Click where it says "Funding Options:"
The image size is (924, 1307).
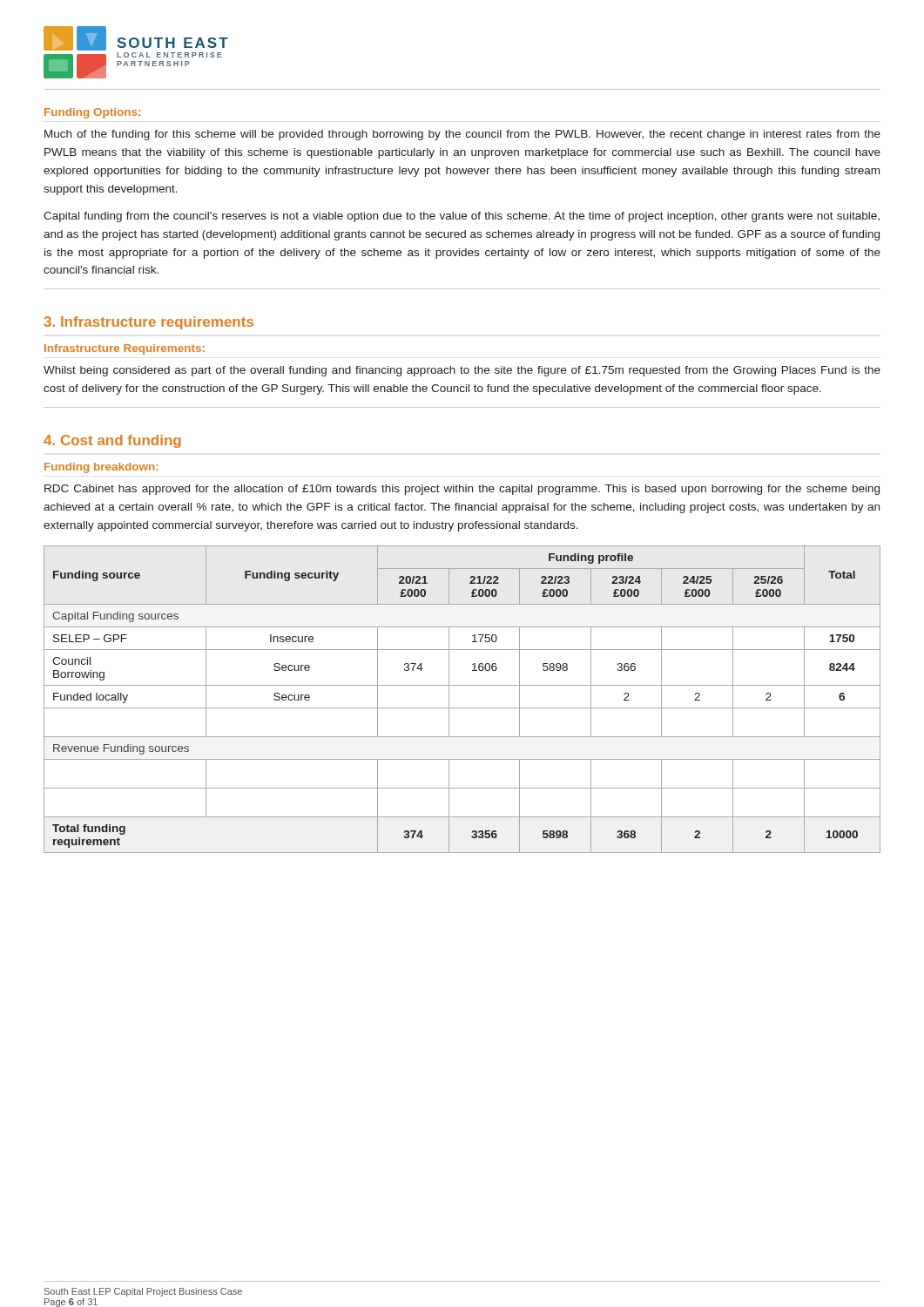92,112
